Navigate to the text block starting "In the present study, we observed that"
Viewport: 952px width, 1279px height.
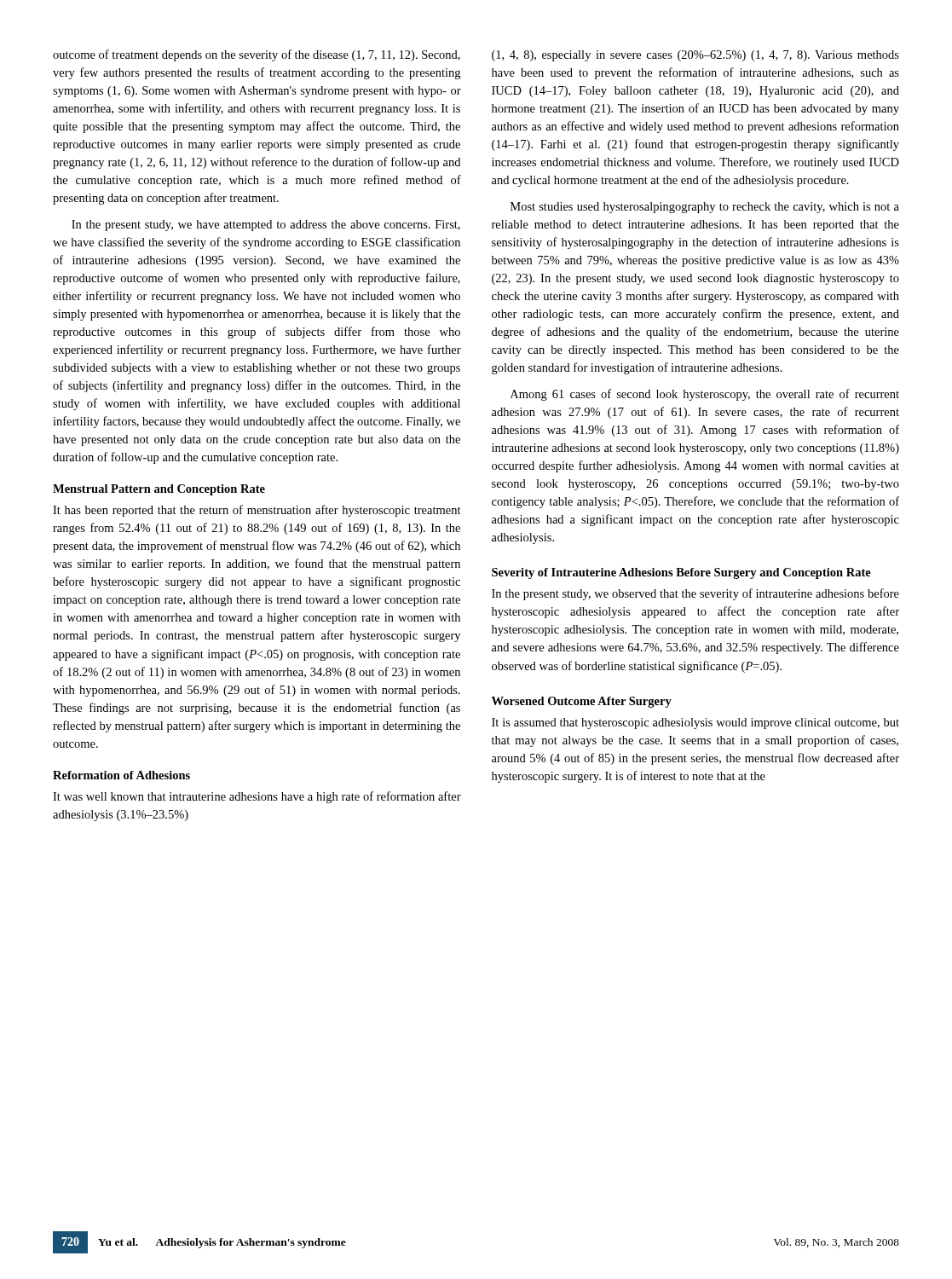tap(695, 630)
